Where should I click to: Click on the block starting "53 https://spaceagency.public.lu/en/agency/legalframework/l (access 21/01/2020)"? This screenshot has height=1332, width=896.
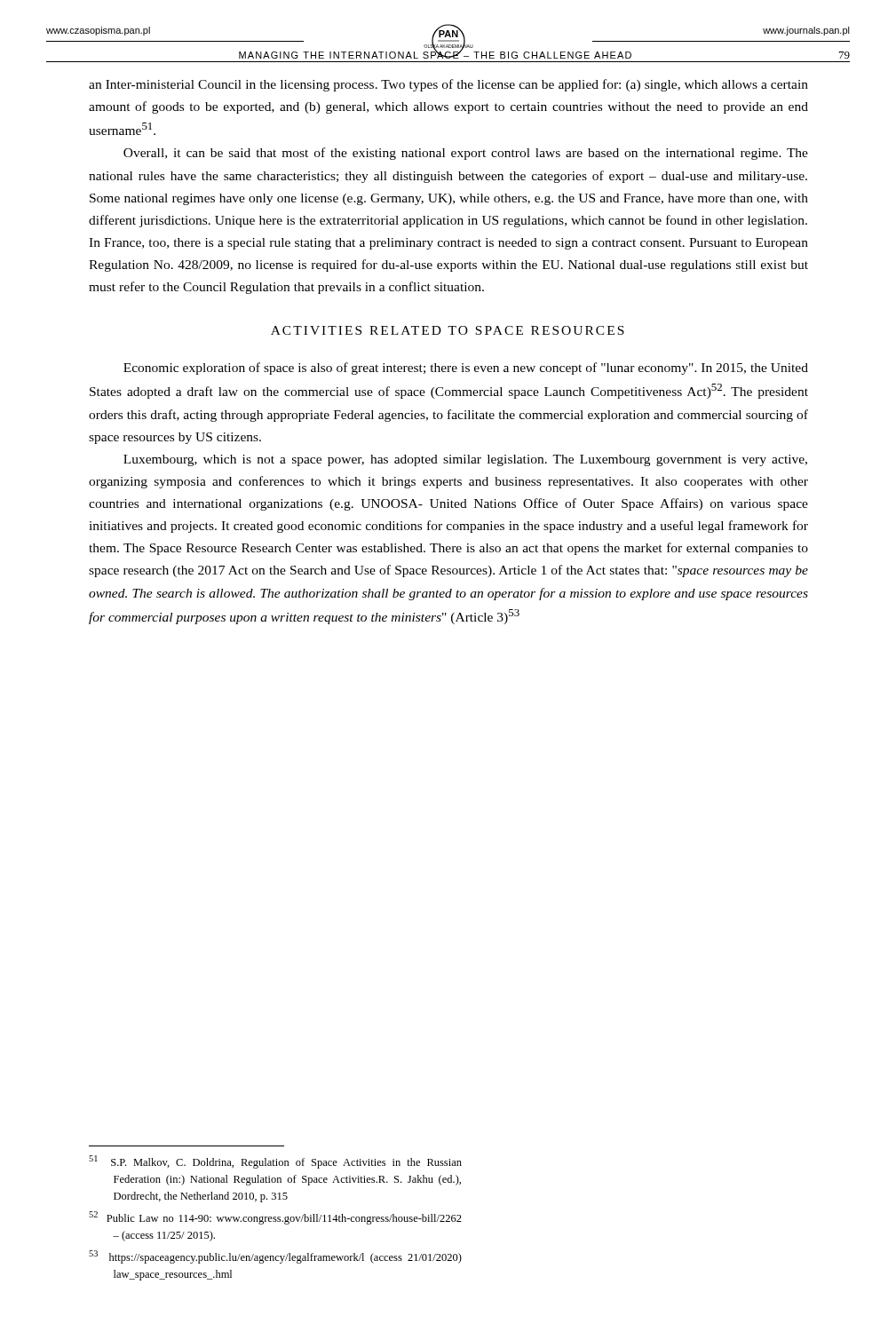275,1264
